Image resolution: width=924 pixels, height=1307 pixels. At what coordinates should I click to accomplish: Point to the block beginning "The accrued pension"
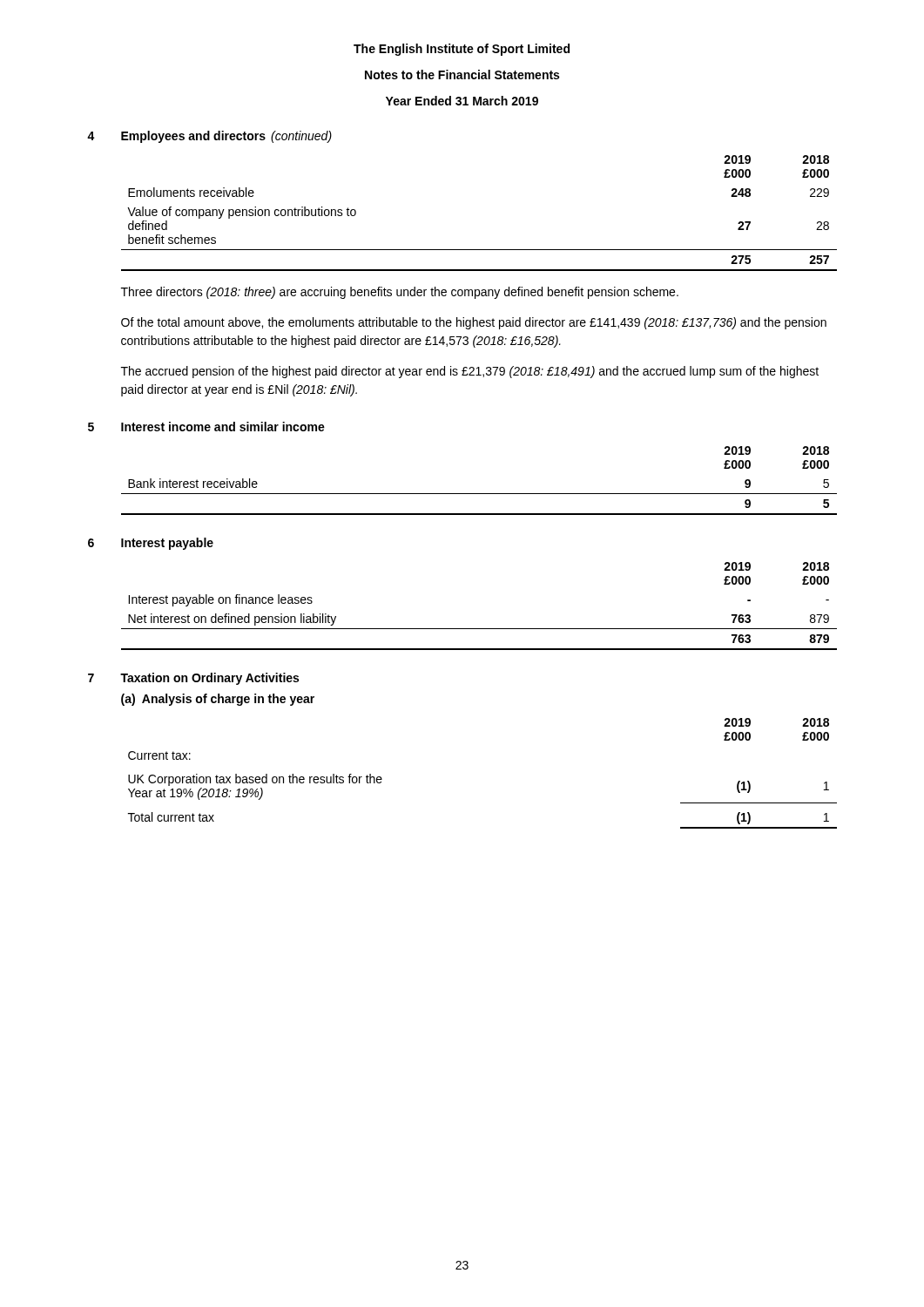click(x=470, y=380)
